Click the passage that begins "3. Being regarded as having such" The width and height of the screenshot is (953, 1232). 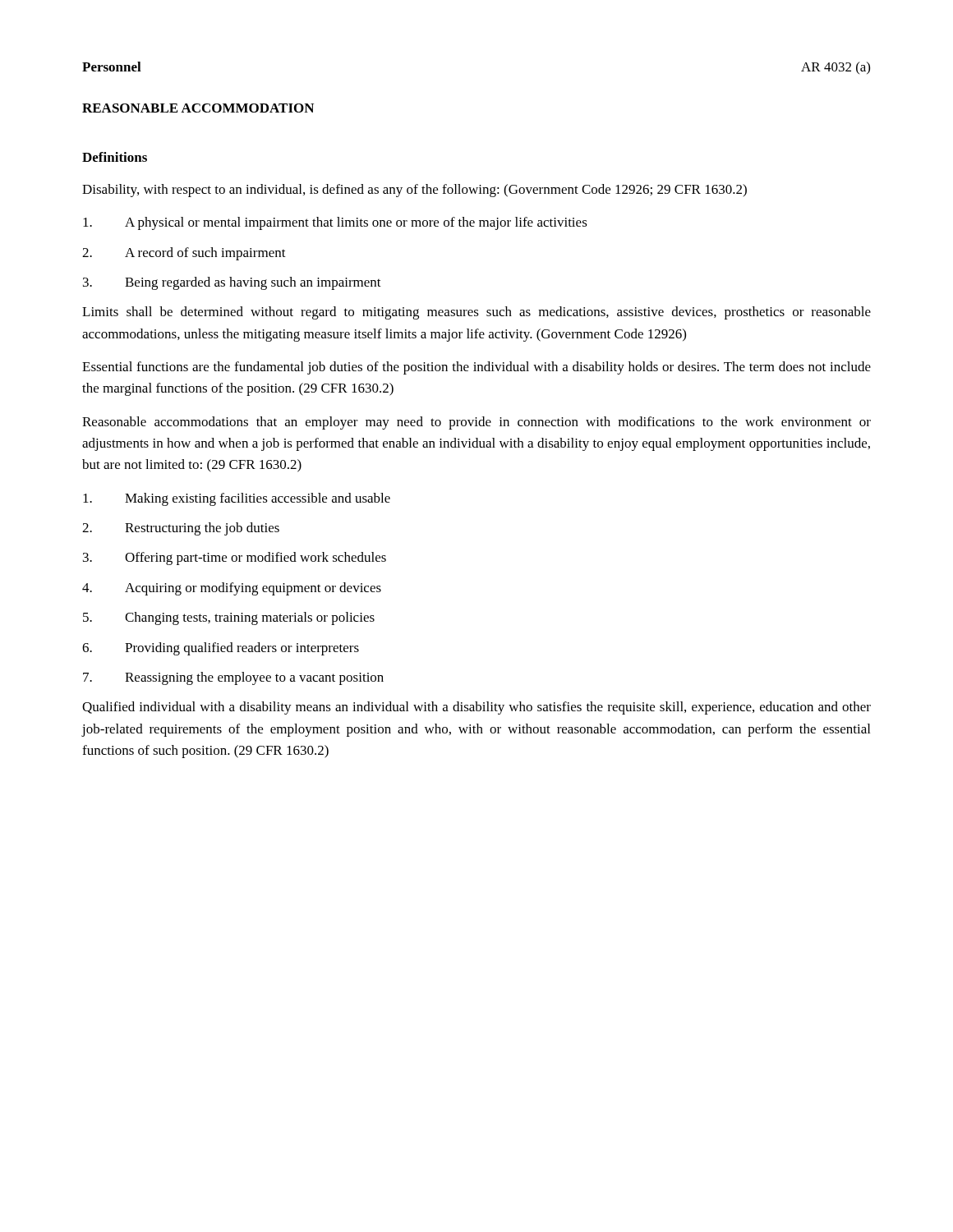pyautogui.click(x=232, y=283)
